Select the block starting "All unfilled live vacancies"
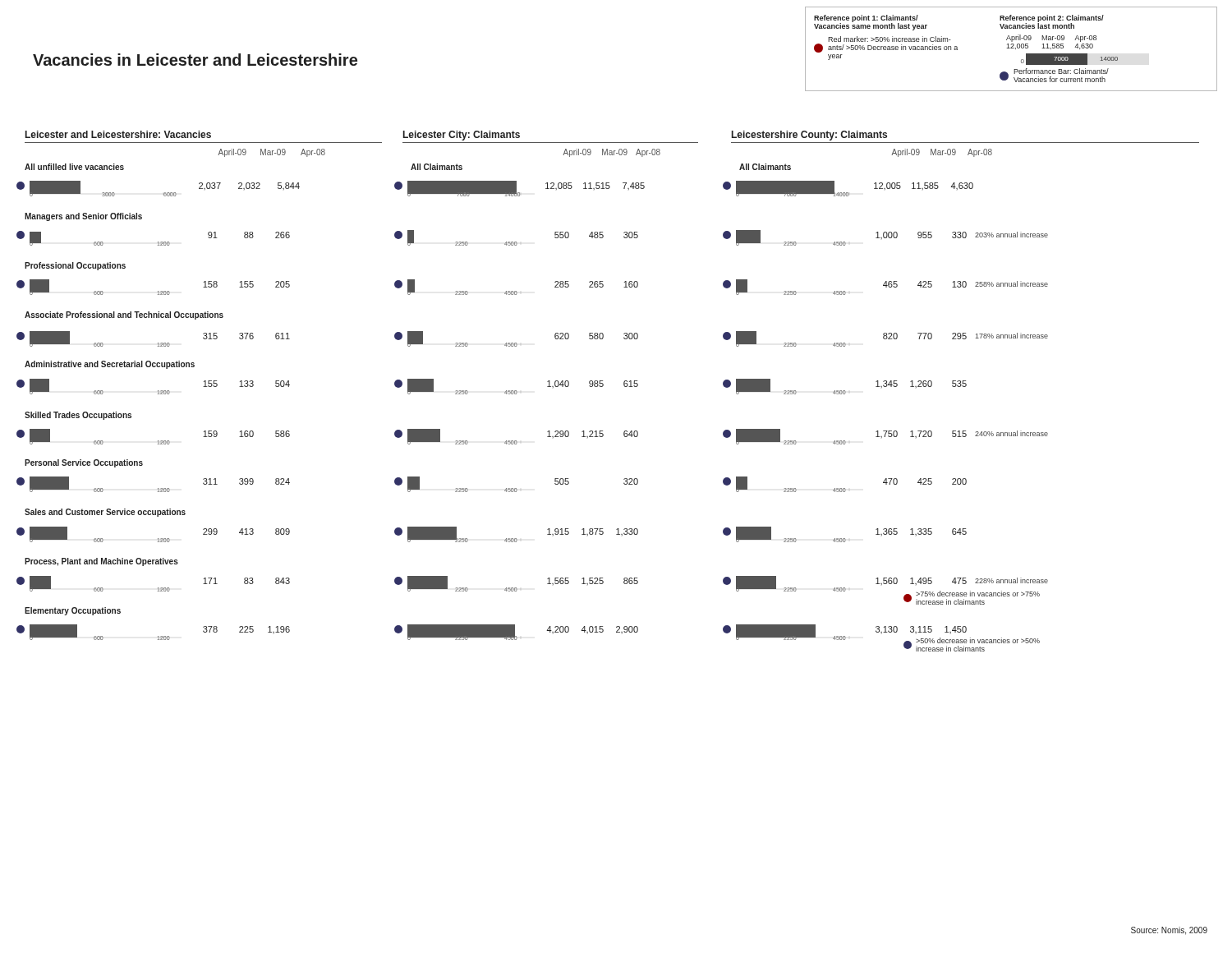Viewport: 1232px width, 953px height. click(x=74, y=167)
